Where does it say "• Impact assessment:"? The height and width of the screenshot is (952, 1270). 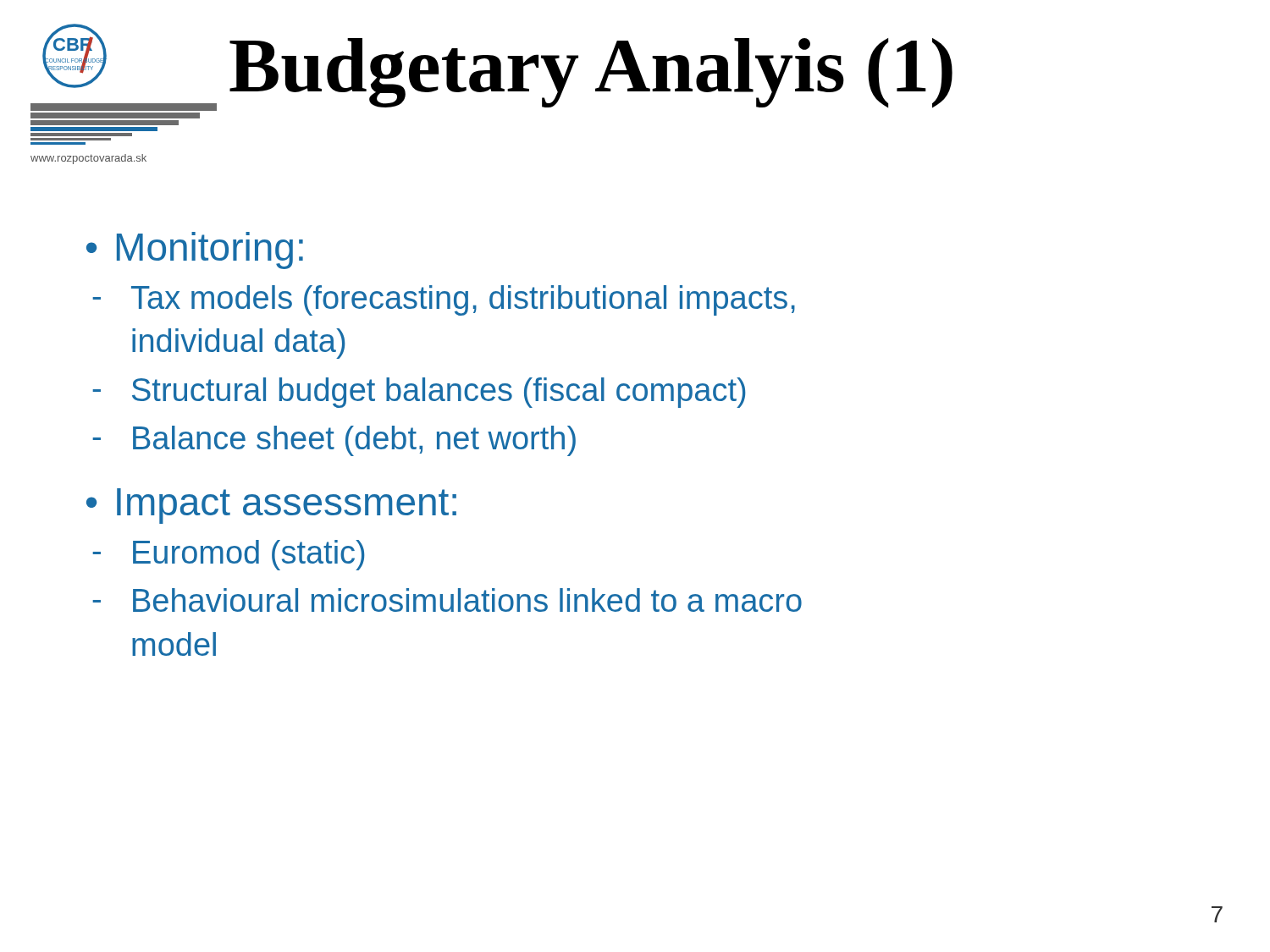[x=272, y=502]
